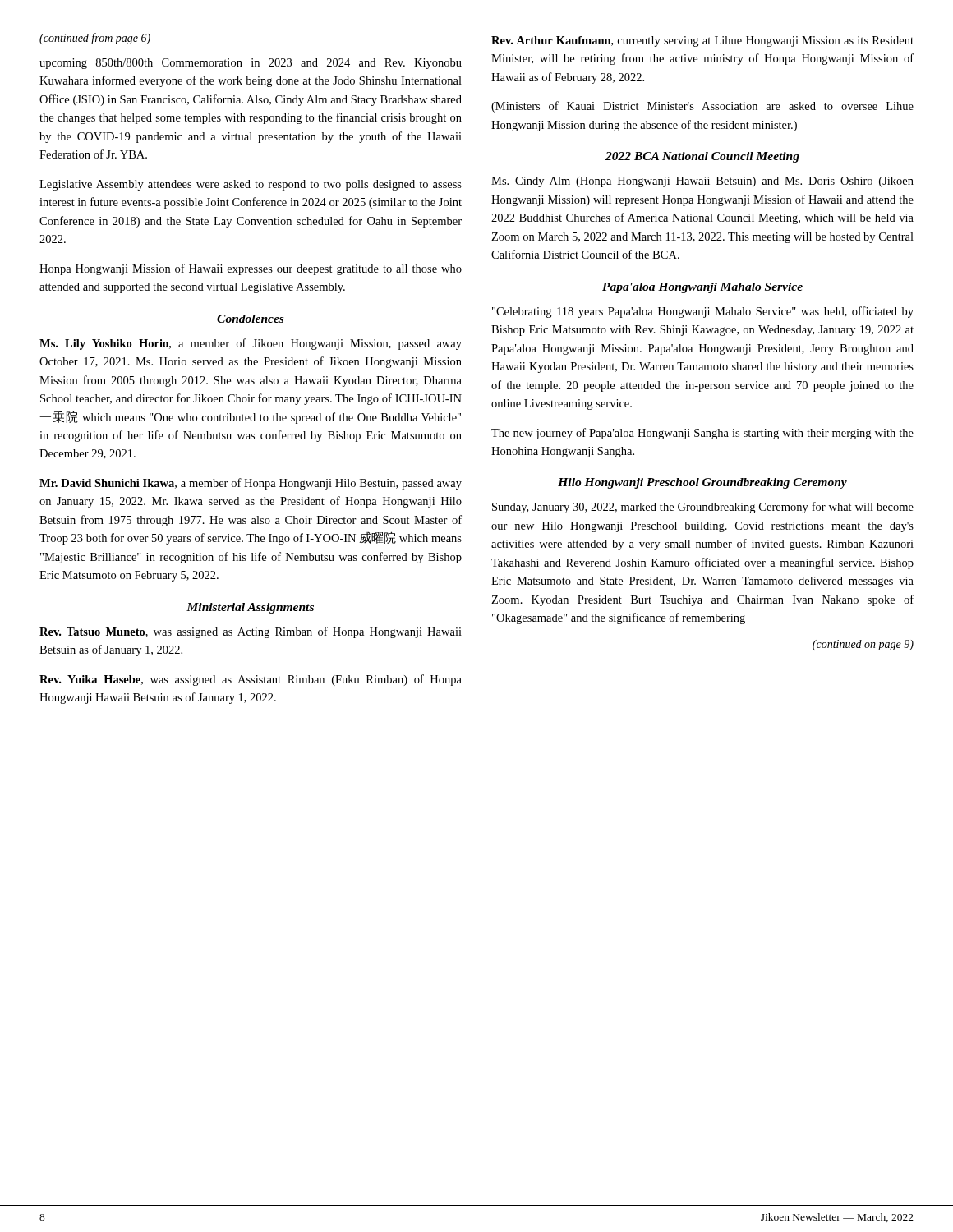Viewport: 953px width, 1232px height.
Task: Find the block on this page that starts "Rev. Arthur Kaufmann, currently serving"
Action: coord(702,59)
